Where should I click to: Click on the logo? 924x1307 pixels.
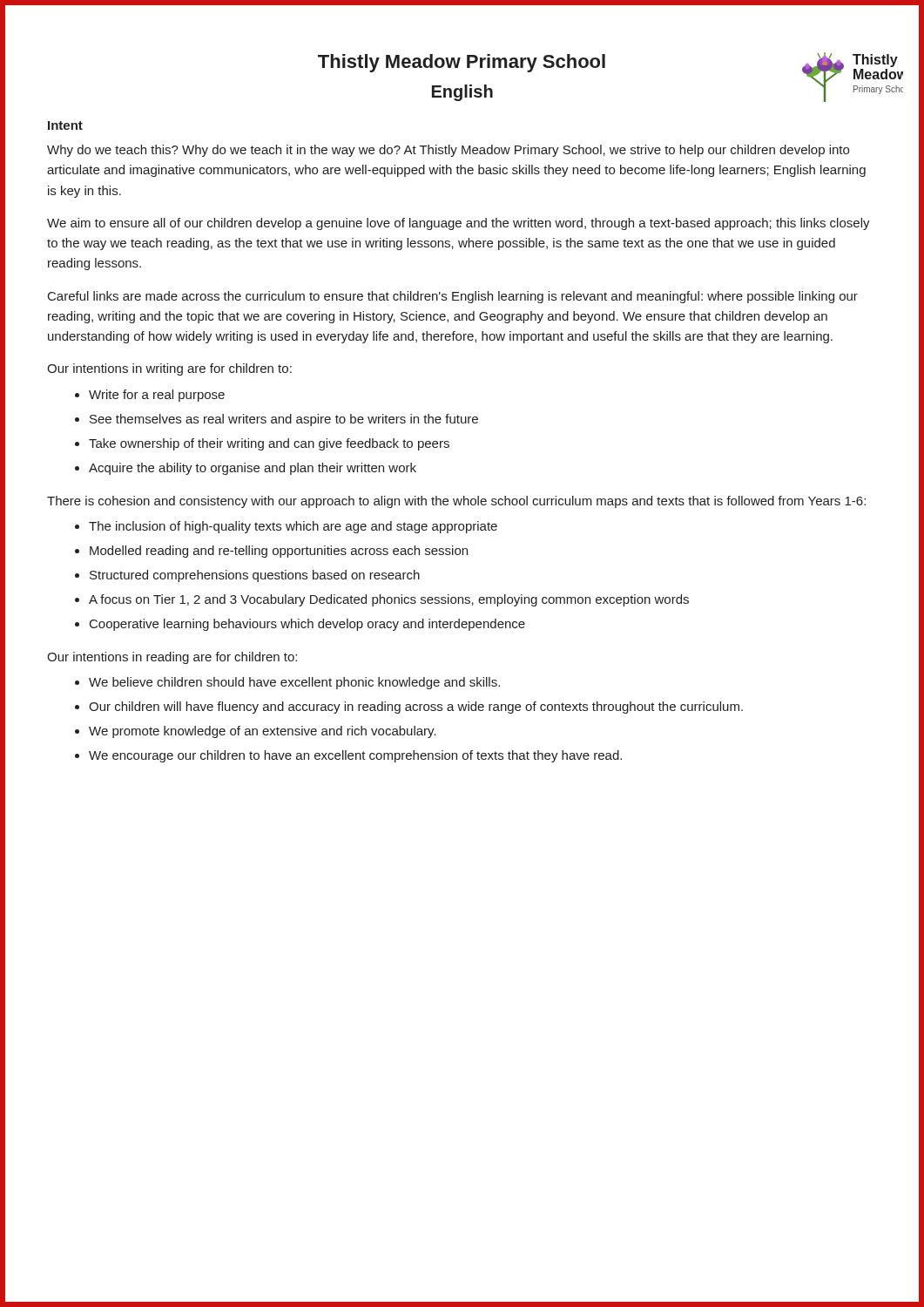pyautogui.click(x=847, y=78)
